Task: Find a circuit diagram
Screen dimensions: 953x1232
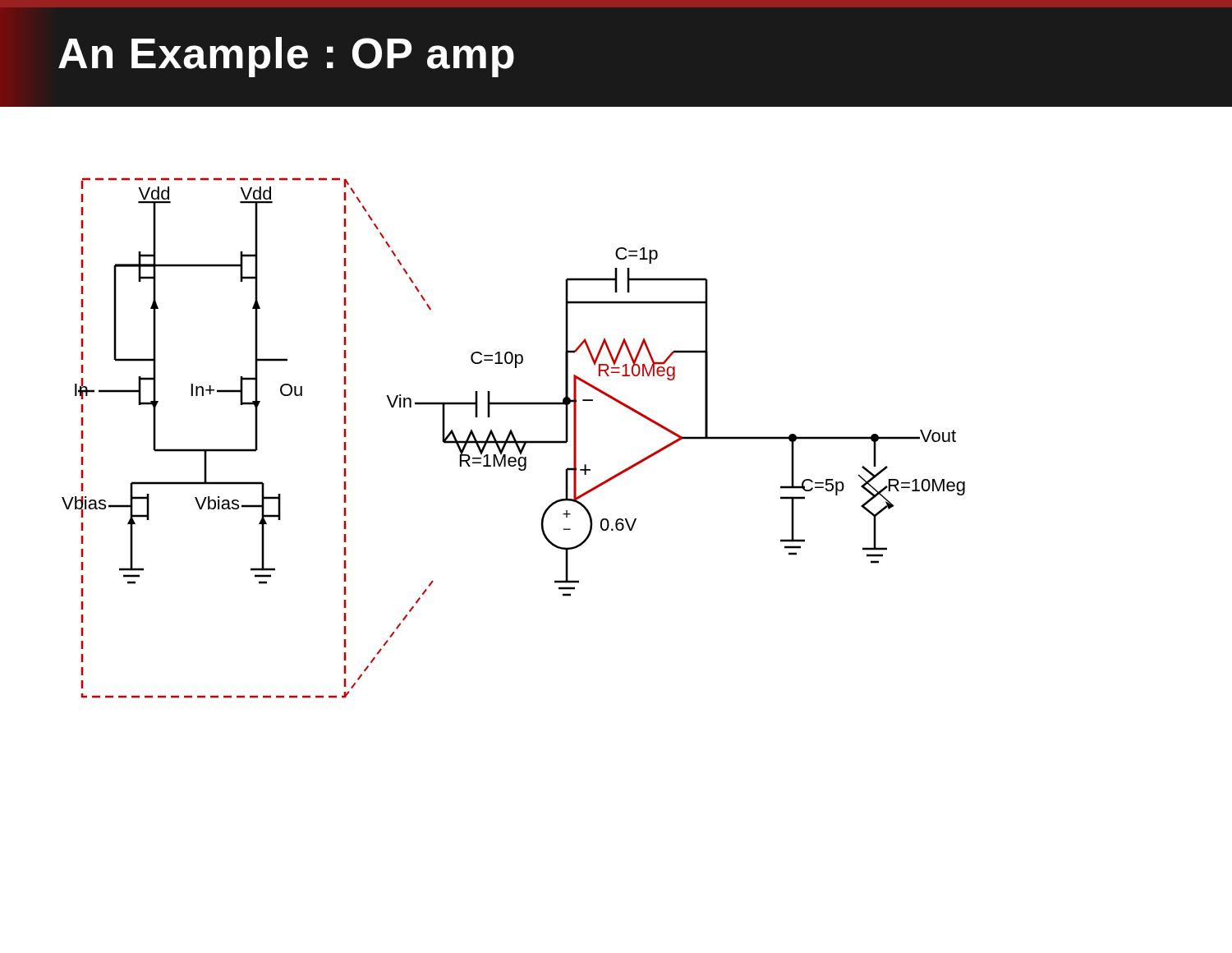Action: 620,475
